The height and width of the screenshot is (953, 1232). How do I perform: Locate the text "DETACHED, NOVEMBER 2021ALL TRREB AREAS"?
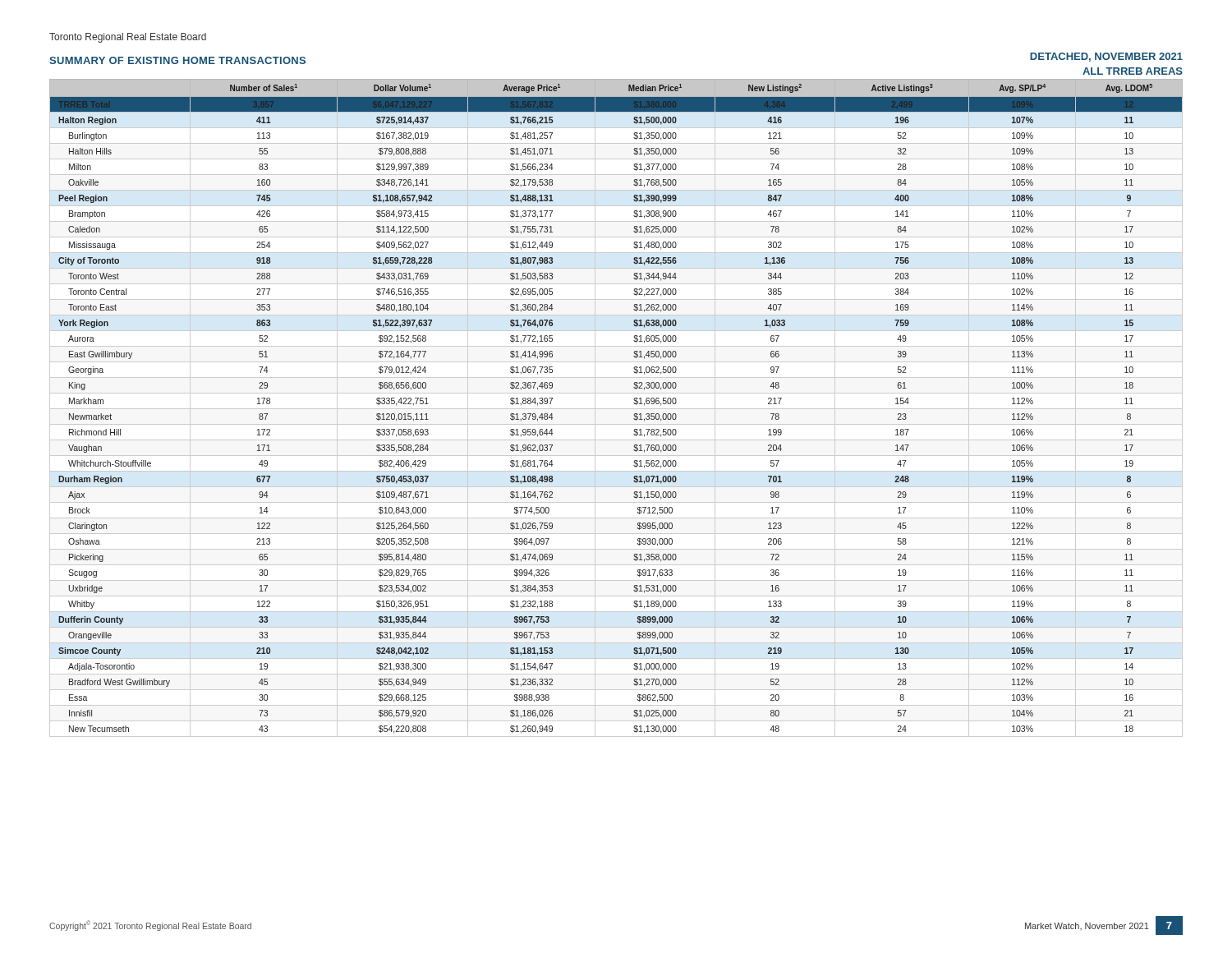click(x=1106, y=64)
